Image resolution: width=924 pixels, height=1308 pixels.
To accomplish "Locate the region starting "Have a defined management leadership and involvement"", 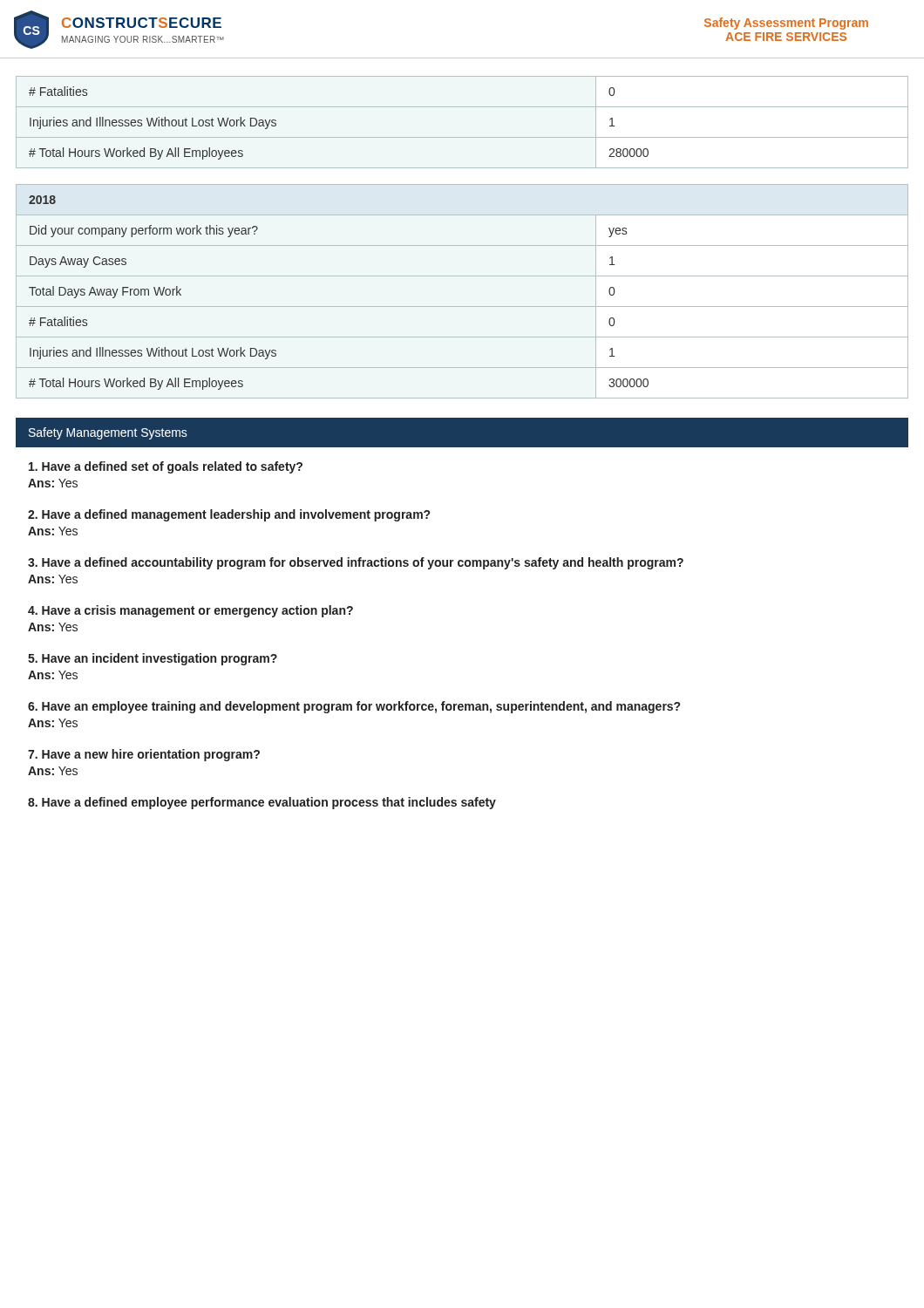I will [x=229, y=515].
